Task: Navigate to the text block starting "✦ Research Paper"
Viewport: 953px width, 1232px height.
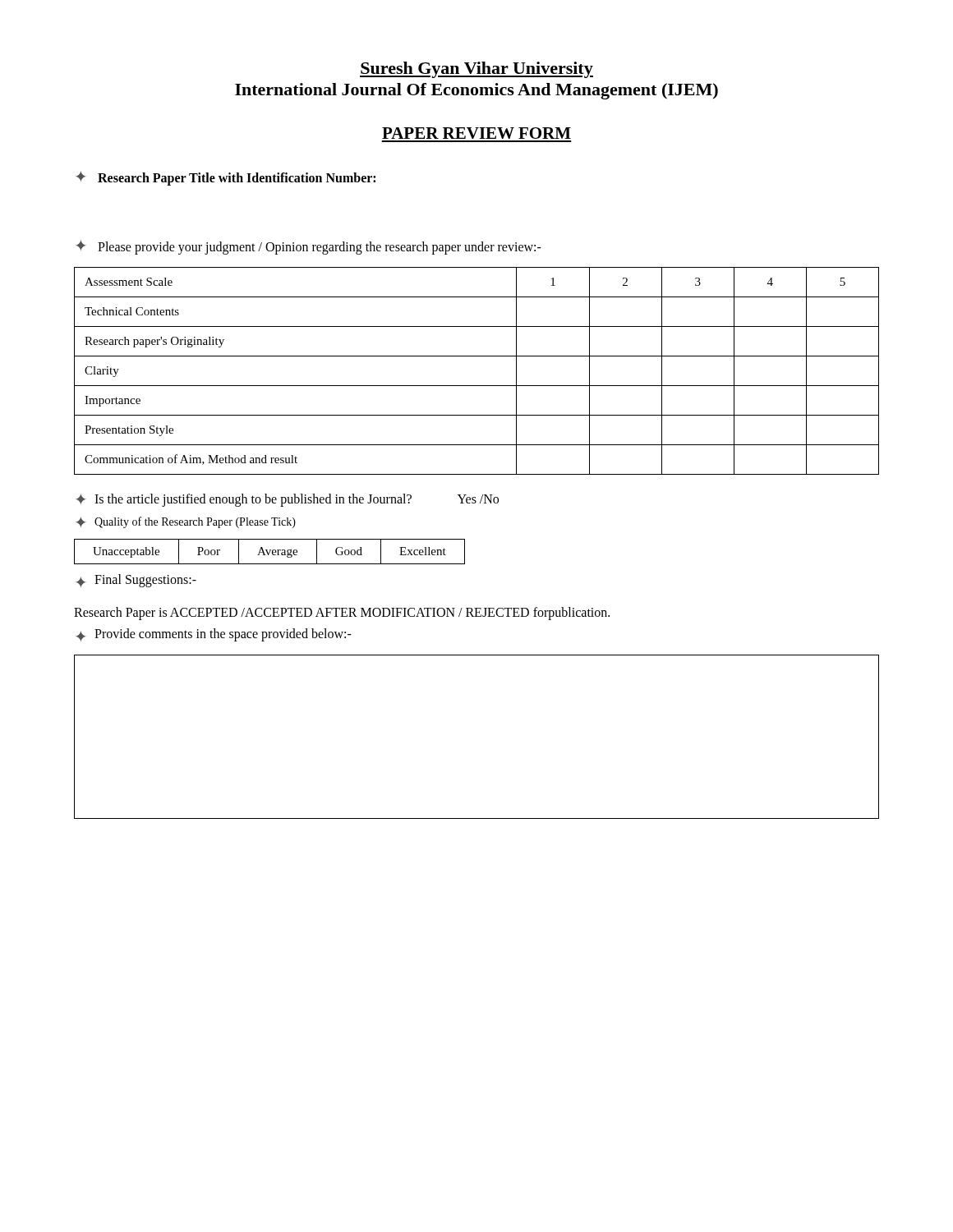Action: [225, 177]
